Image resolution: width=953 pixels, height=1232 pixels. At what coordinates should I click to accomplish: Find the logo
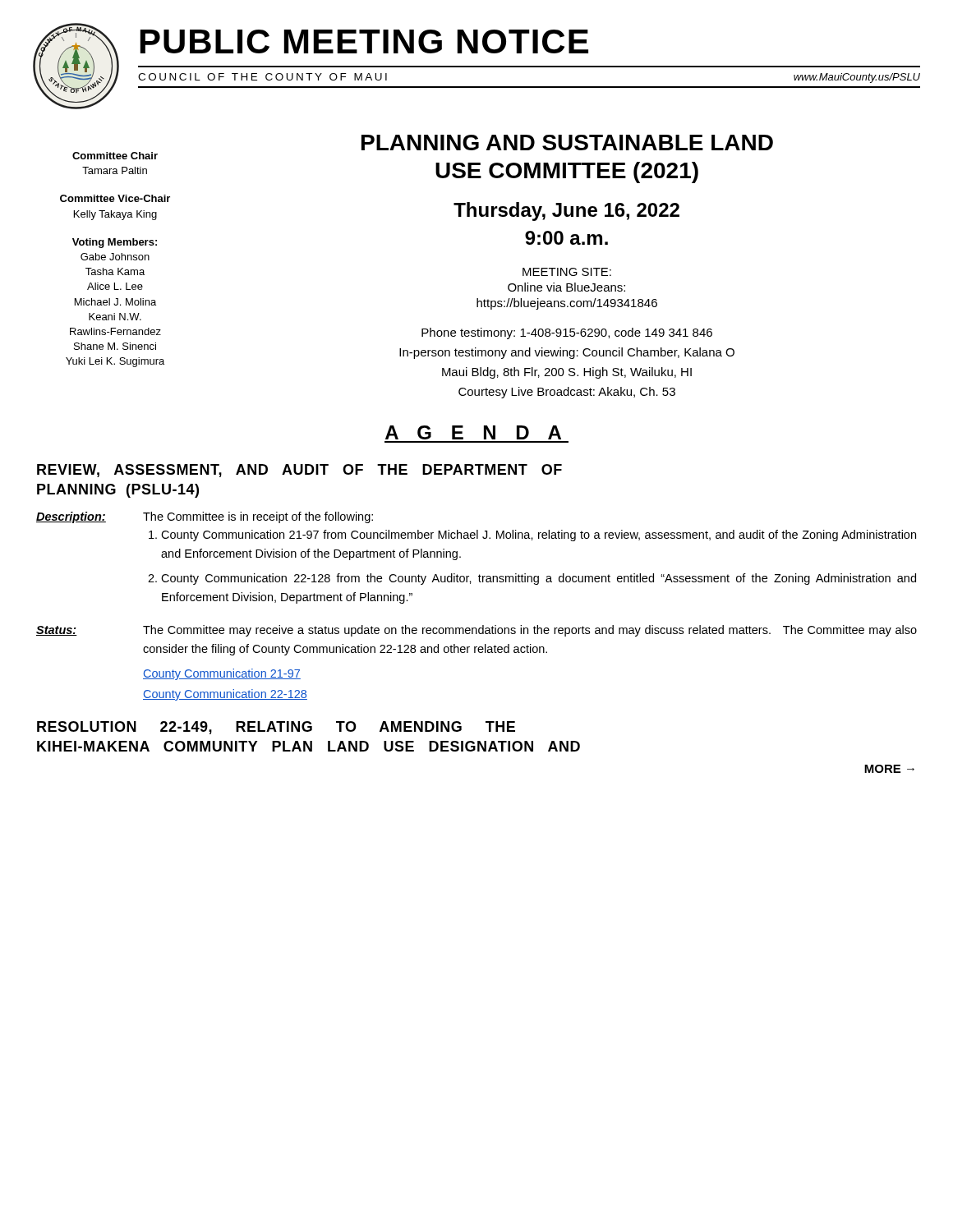[78, 68]
